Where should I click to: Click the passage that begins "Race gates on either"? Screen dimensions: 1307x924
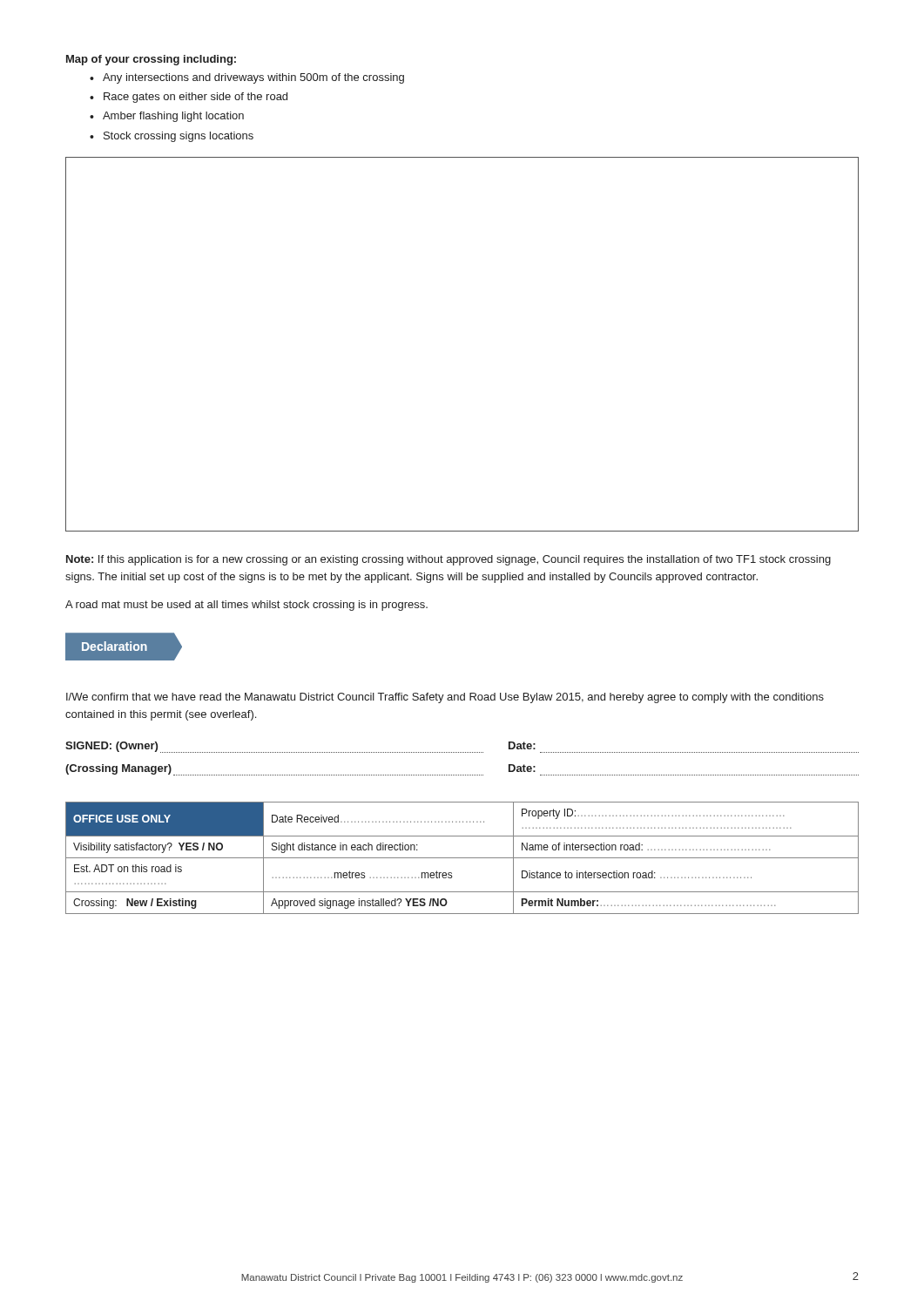[196, 96]
